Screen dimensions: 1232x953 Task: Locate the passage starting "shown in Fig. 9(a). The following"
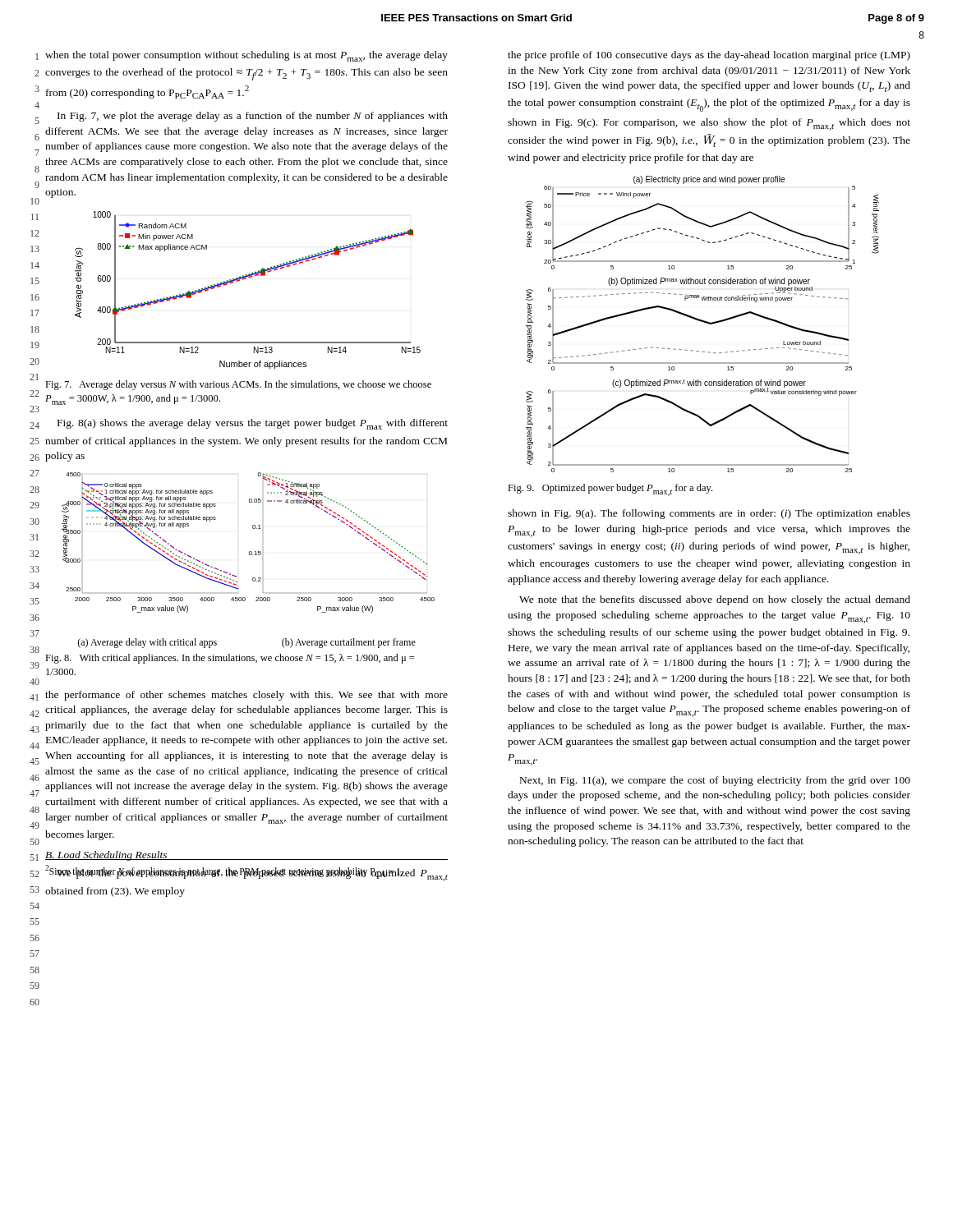(709, 546)
